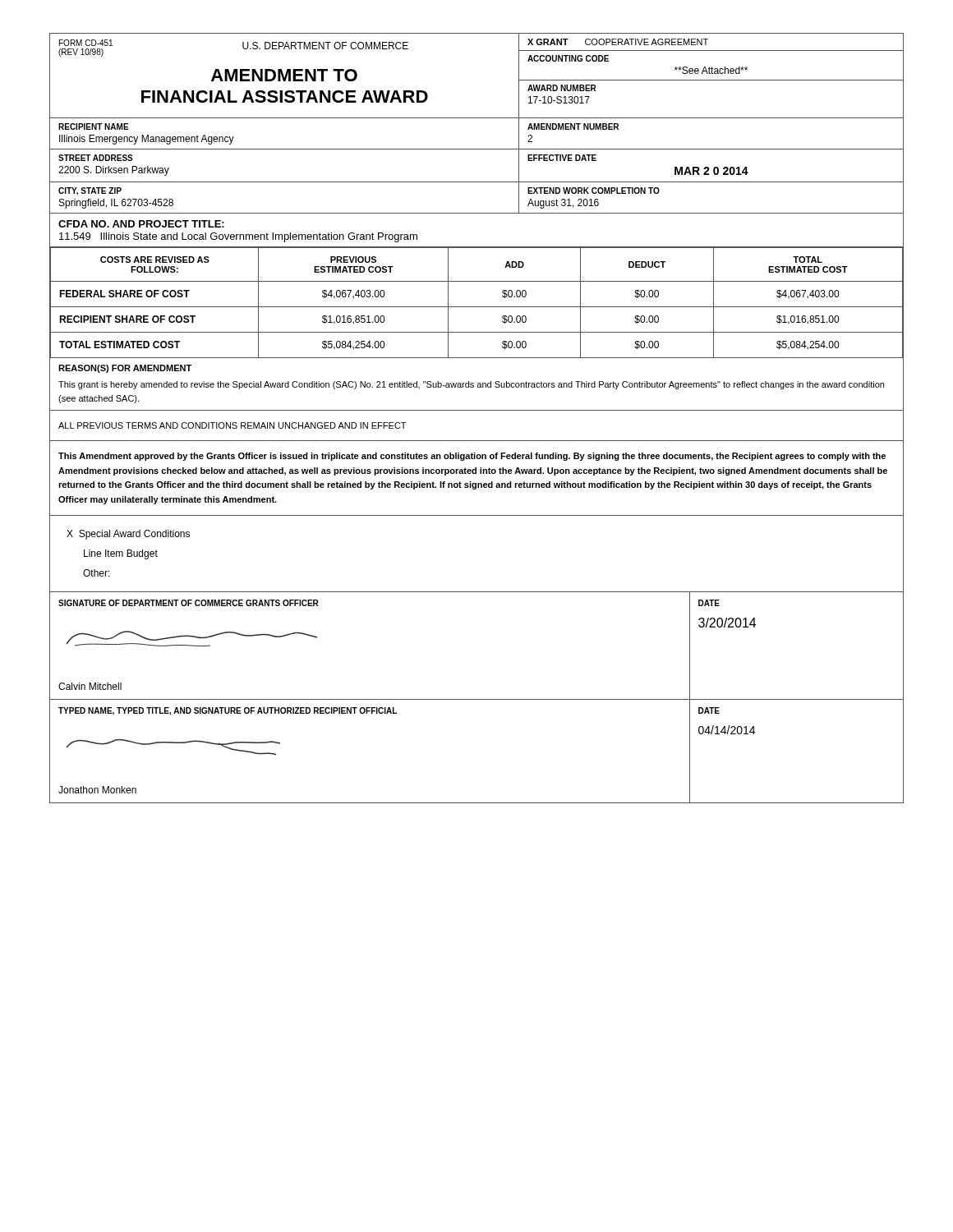Click where it says "AMENDMENT NUMBER 2"
The image size is (953, 1232).
pyautogui.click(x=573, y=126)
